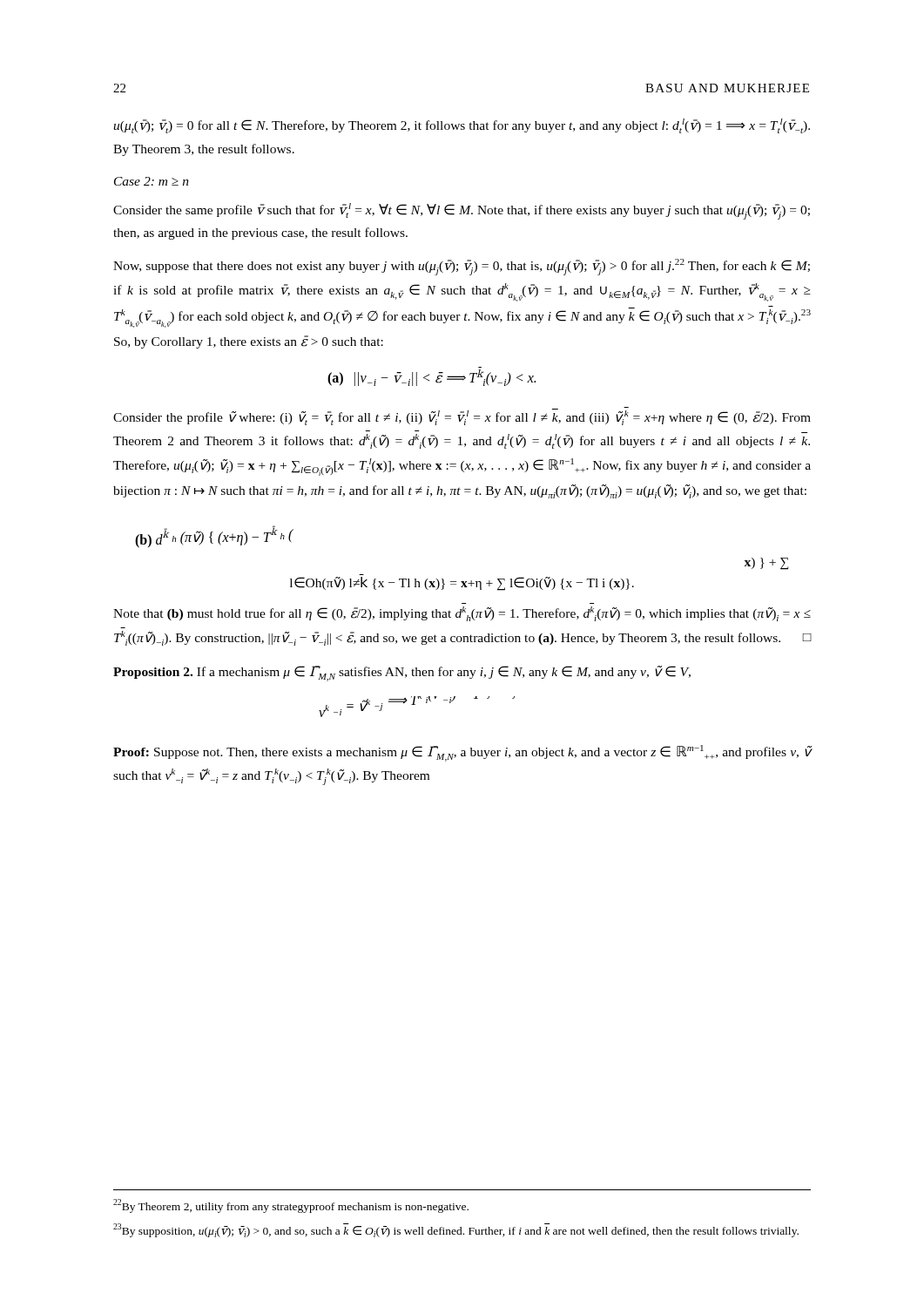Viewport: 924px width, 1307px height.
Task: Find the text block that reads "u(μt(v̄); v̄t) = 0 for"
Action: pos(462,137)
